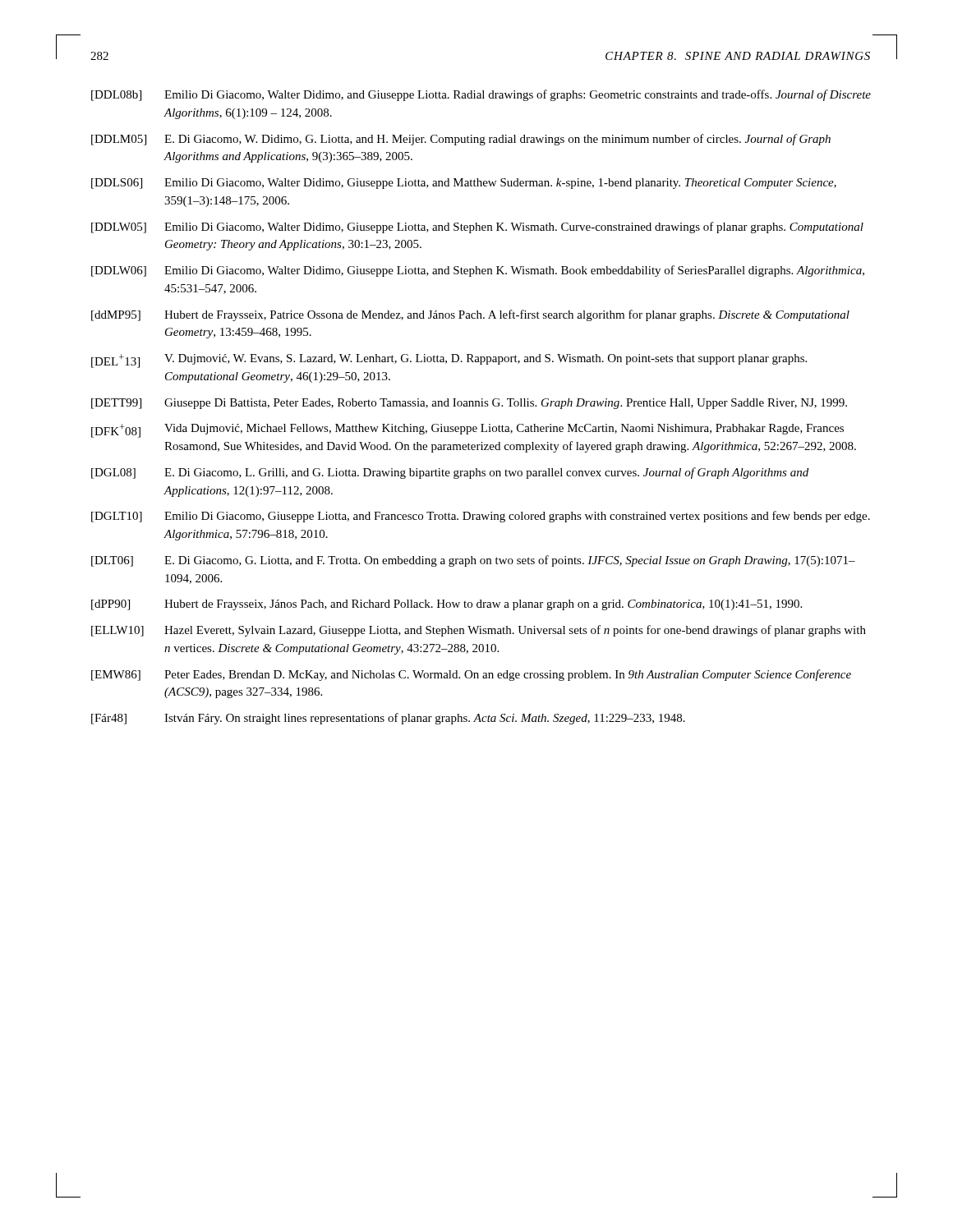Select the text block starting "[DEL+13] V. Dujmović, W."
This screenshot has height=1232, width=953.
coord(481,368)
